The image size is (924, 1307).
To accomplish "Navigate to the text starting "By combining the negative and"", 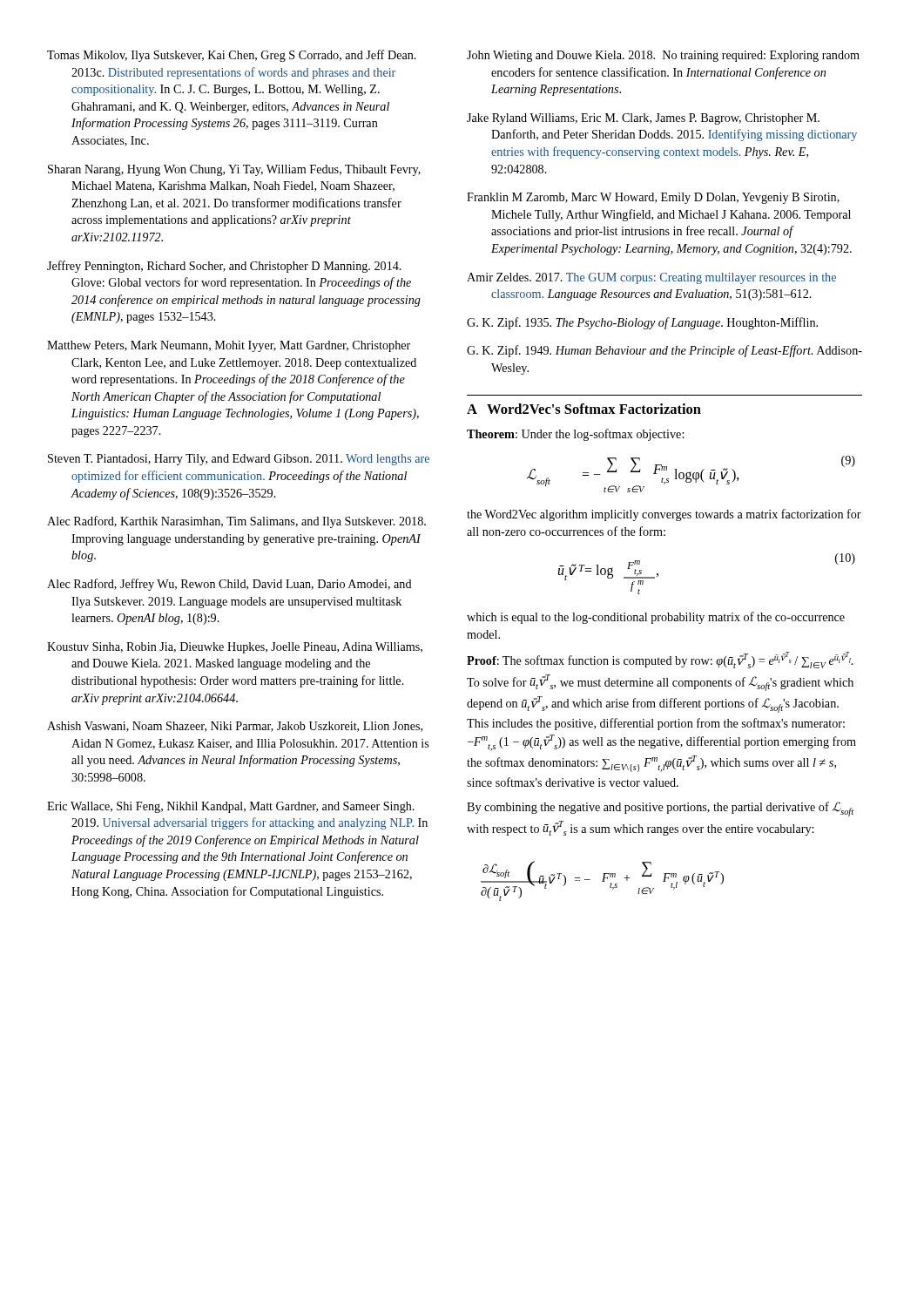I will pyautogui.click(x=660, y=819).
